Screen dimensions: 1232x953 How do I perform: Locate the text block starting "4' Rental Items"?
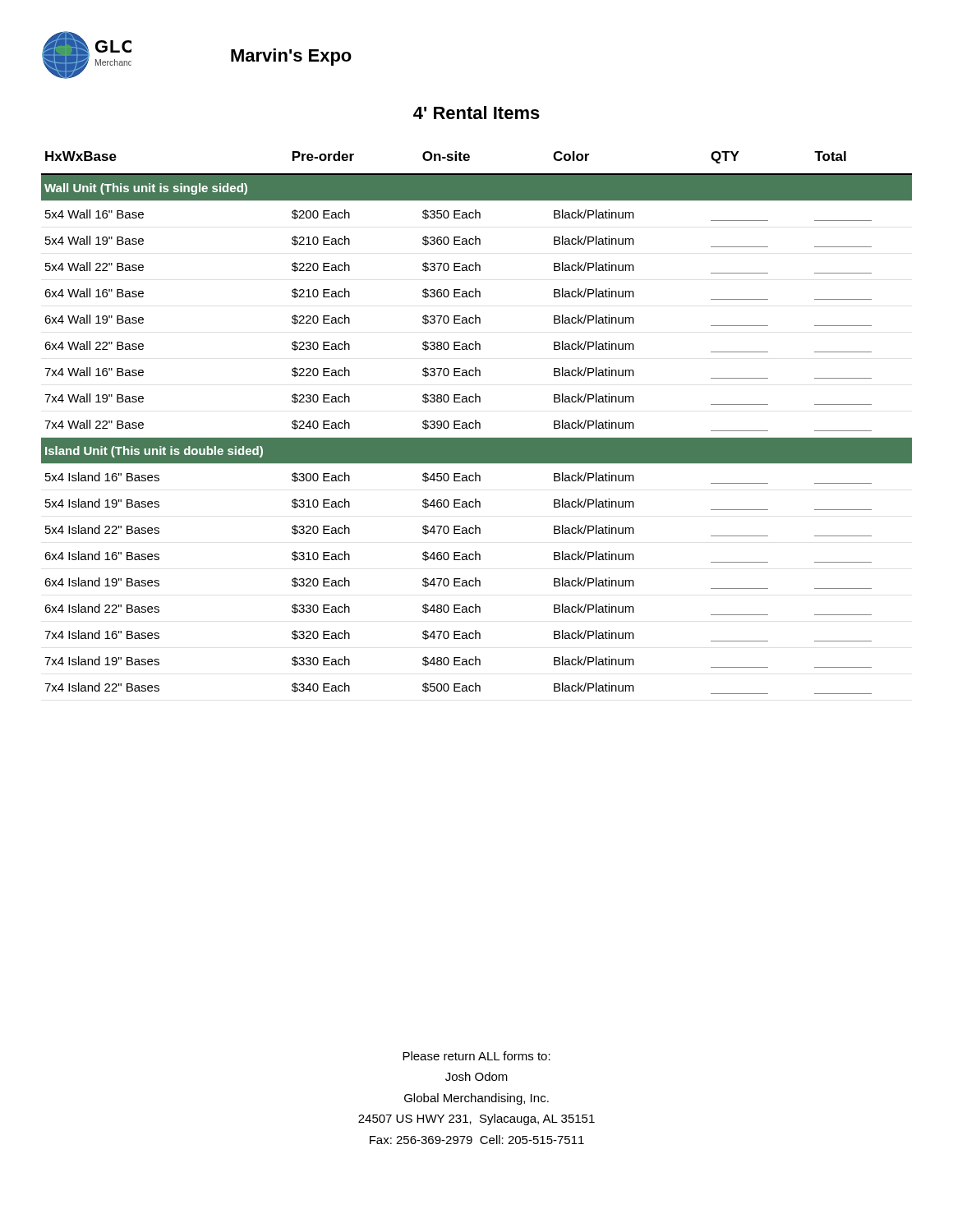476,113
